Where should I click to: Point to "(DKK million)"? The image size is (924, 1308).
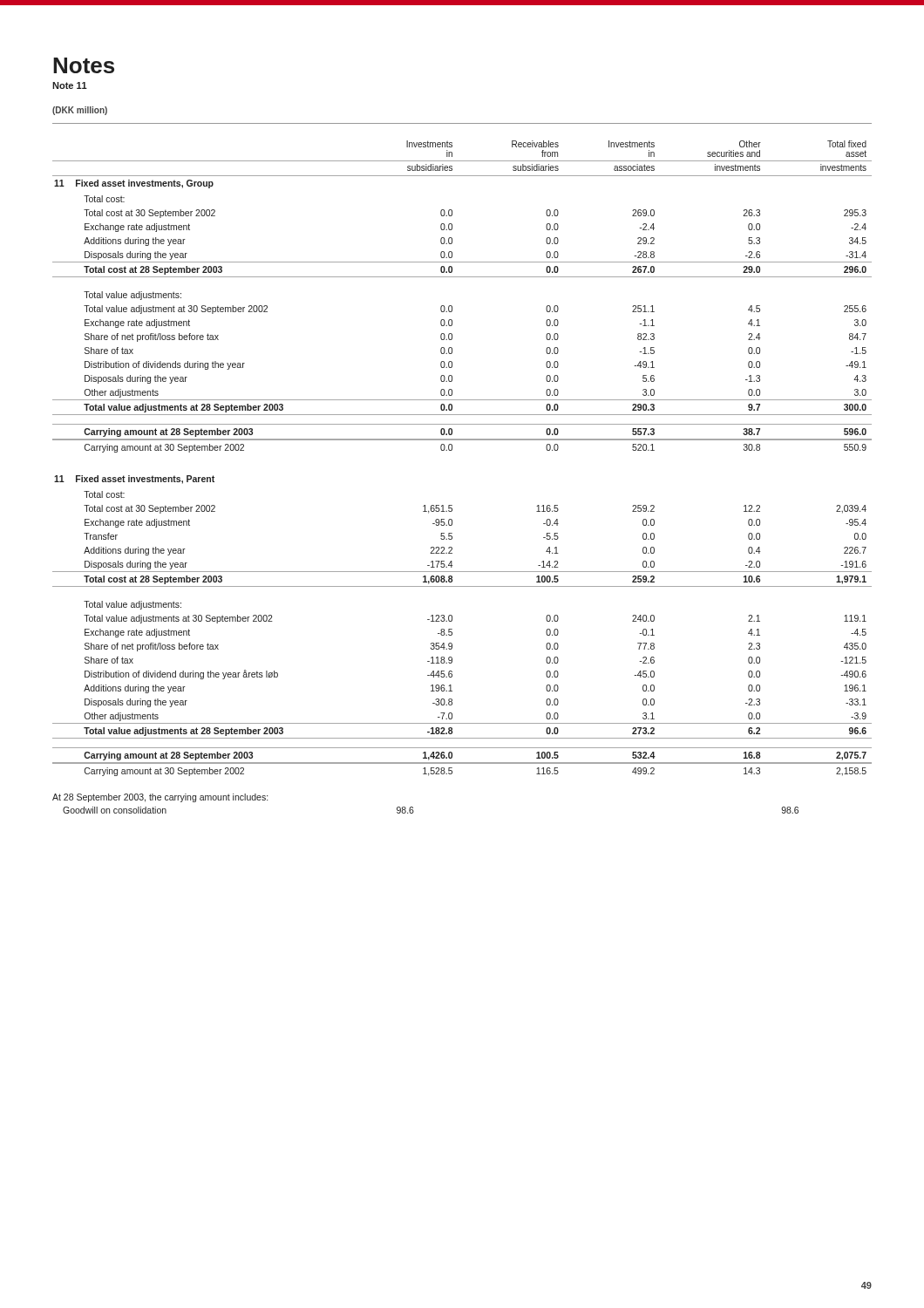[x=80, y=110]
